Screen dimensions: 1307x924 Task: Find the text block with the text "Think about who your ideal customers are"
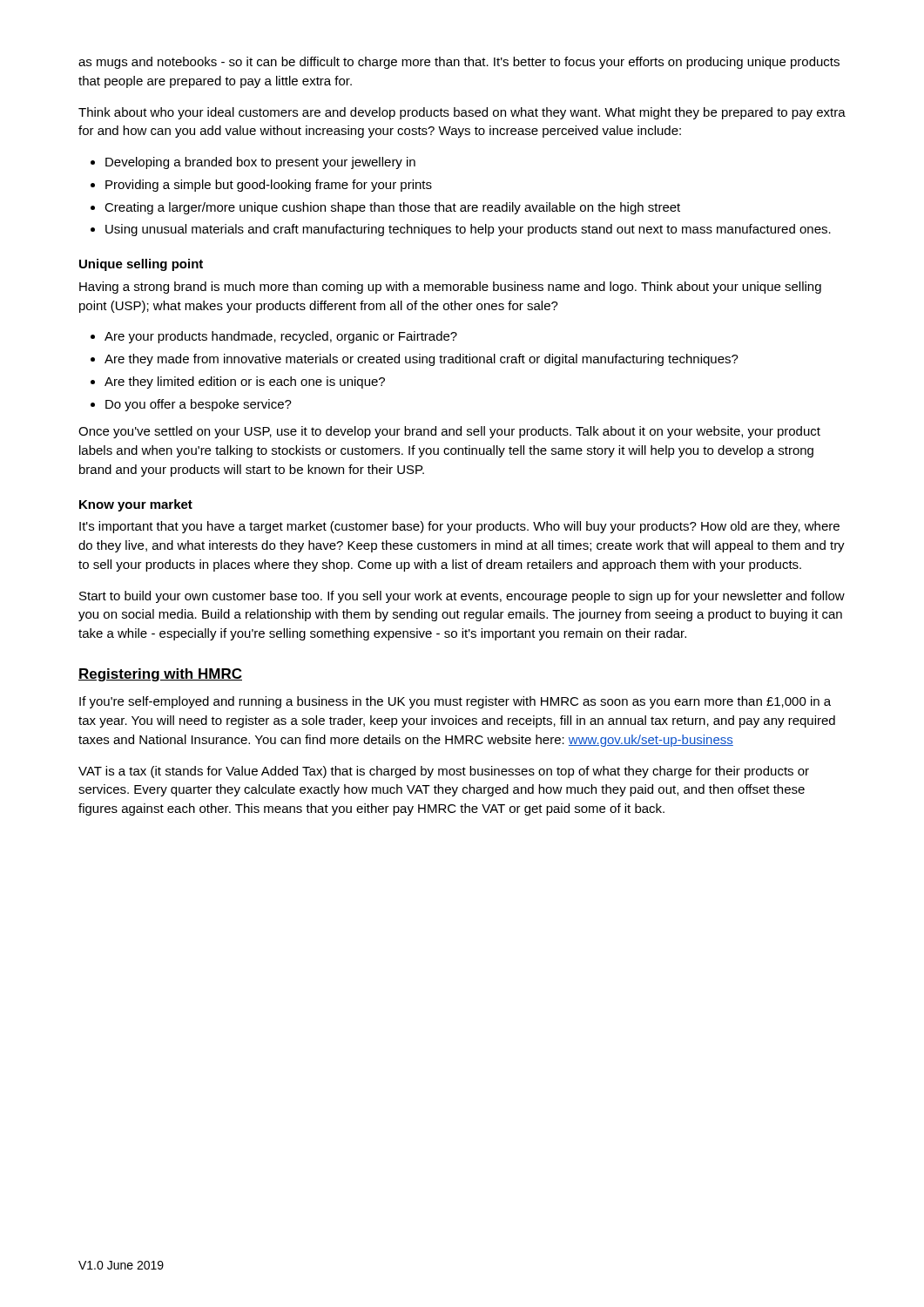tap(462, 121)
